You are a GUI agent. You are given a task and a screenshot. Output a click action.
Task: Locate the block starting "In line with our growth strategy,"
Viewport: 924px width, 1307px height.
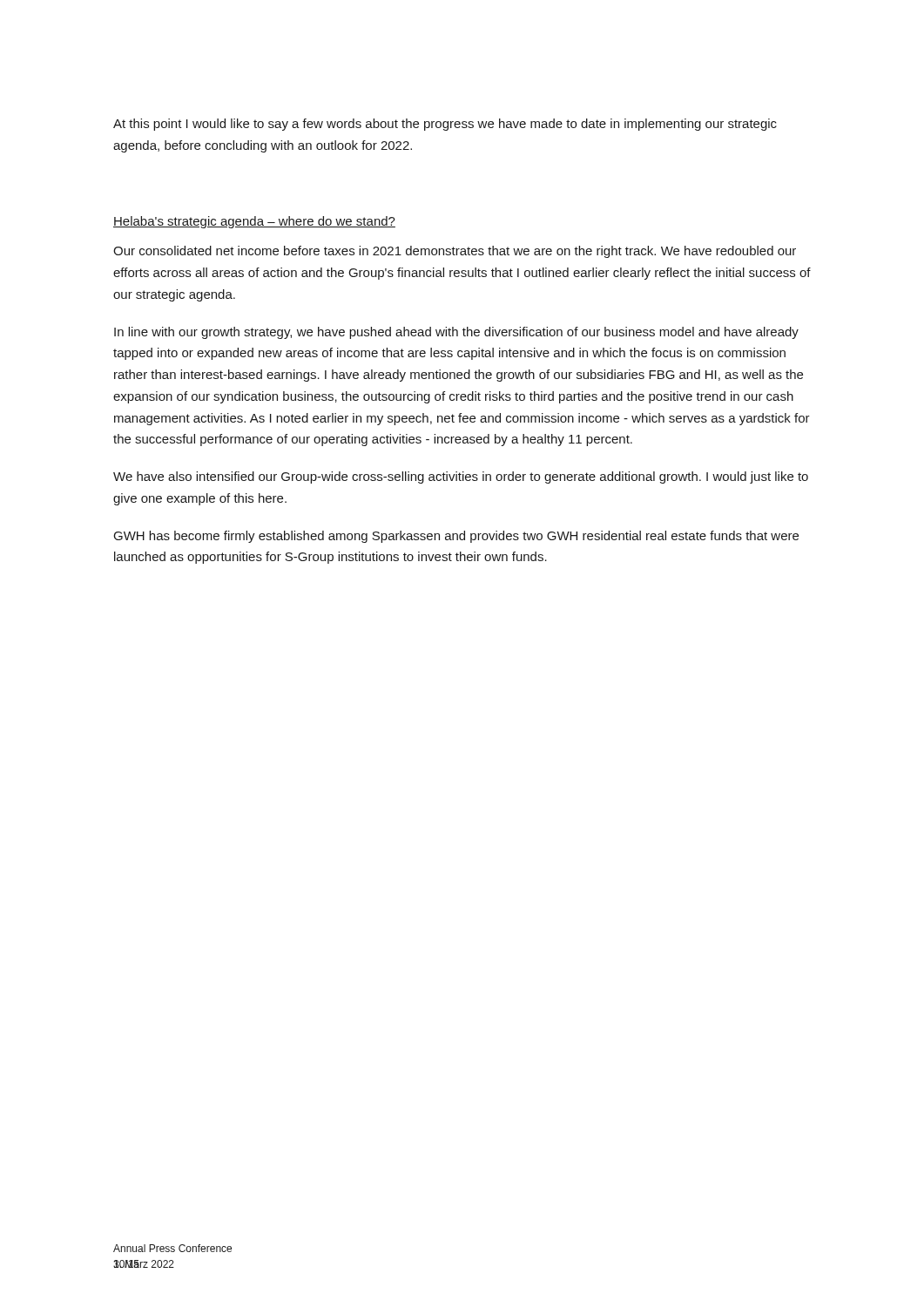point(461,385)
